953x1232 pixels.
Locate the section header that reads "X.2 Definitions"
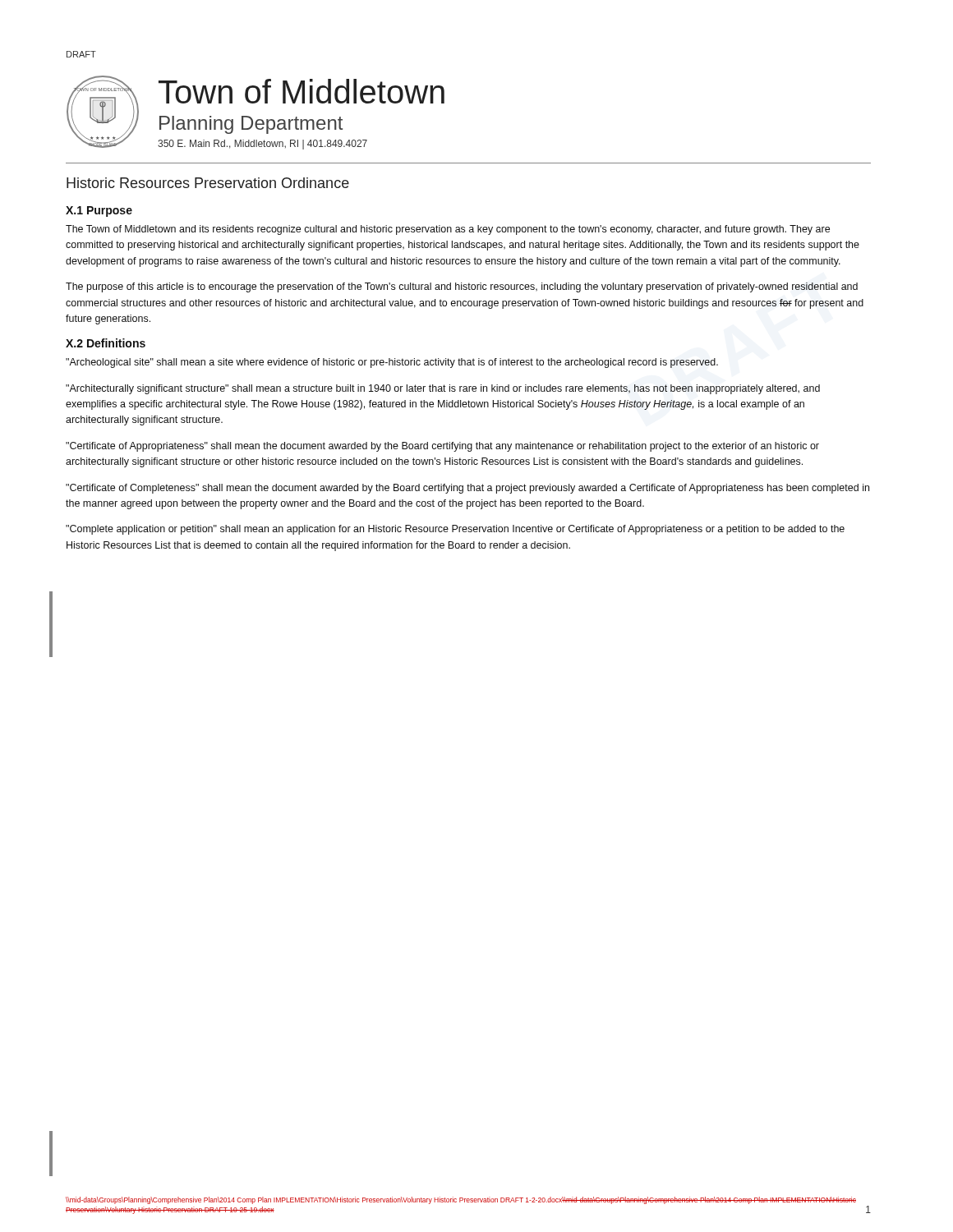click(106, 344)
